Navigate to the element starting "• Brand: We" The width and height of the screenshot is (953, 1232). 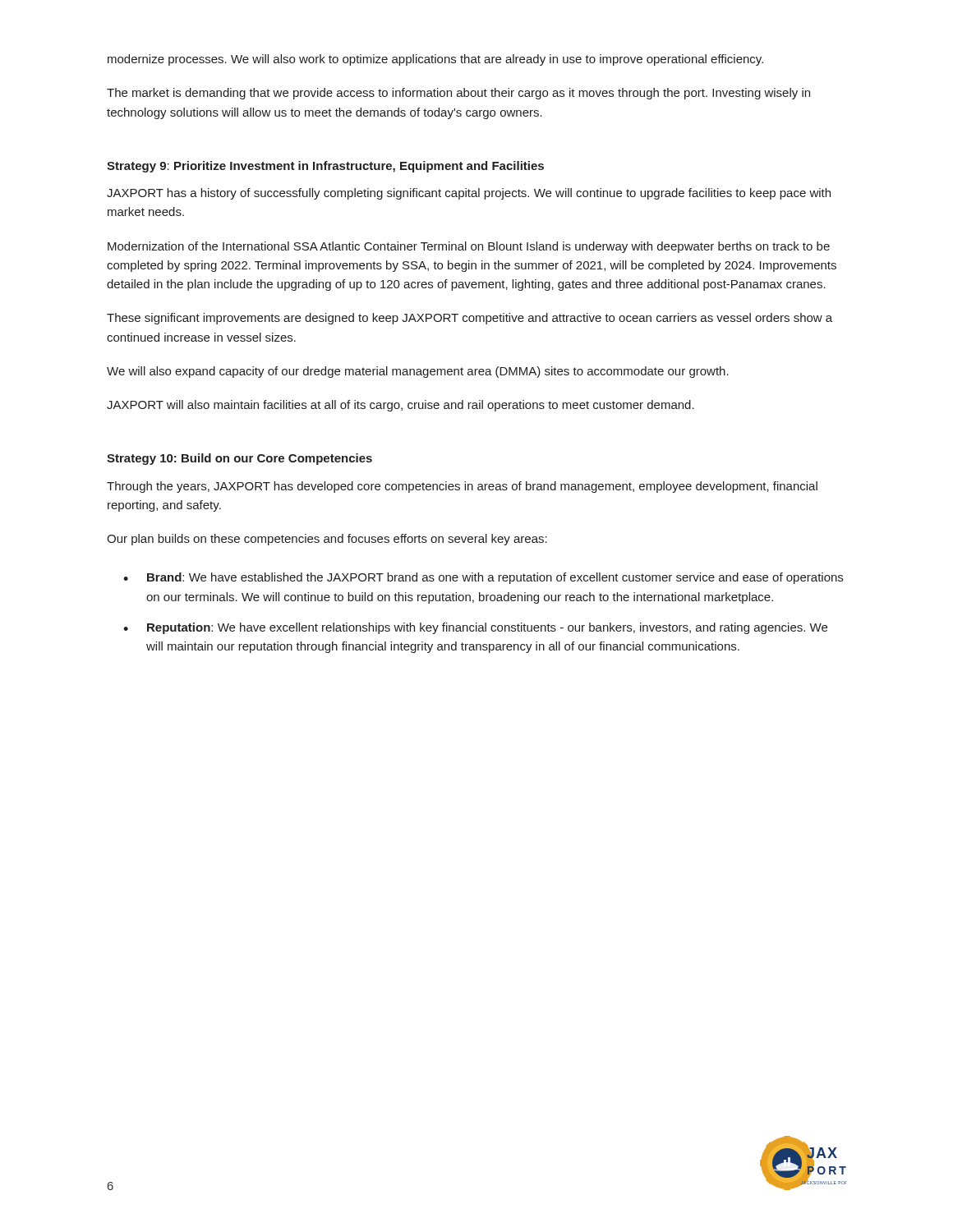click(x=485, y=587)
